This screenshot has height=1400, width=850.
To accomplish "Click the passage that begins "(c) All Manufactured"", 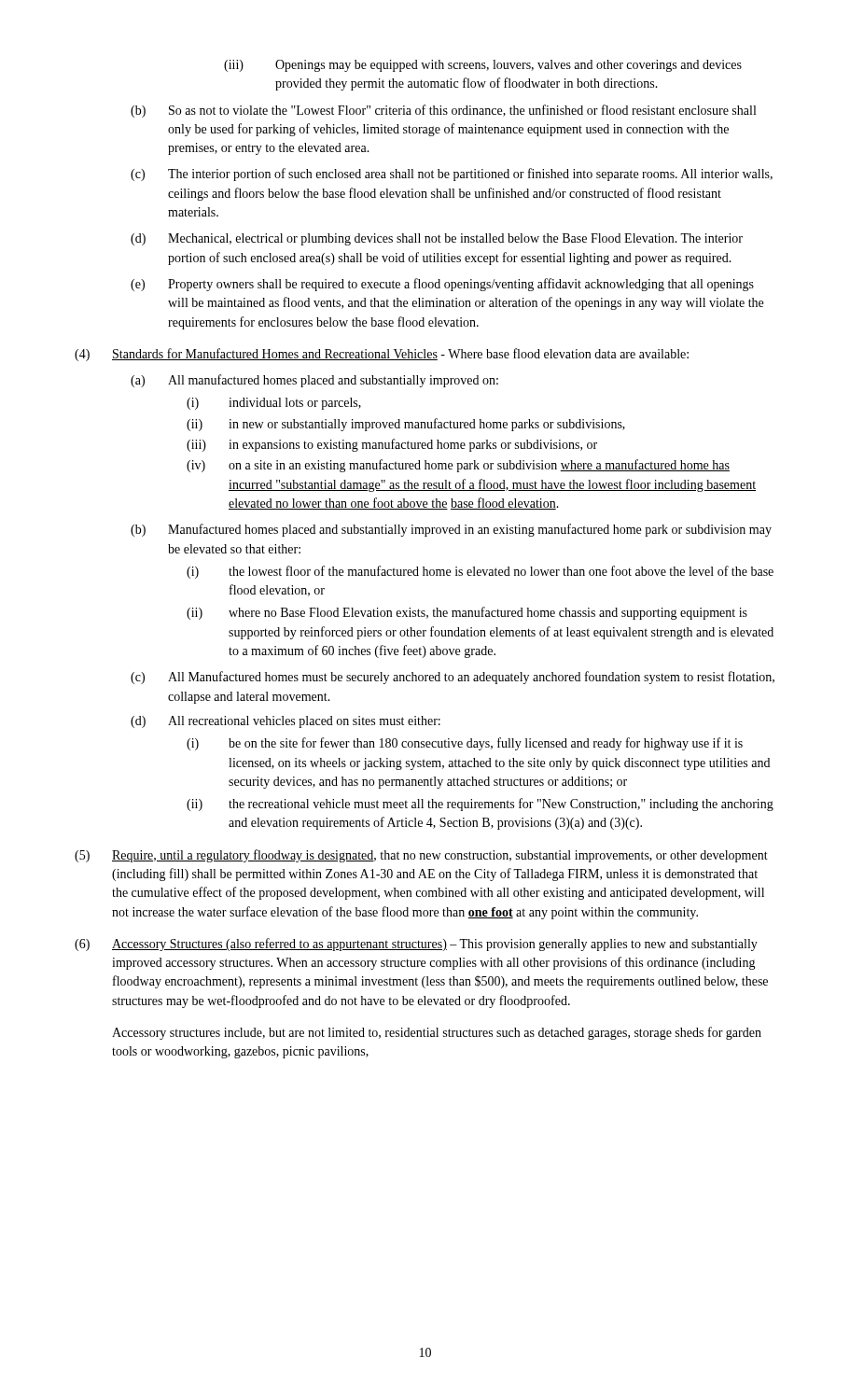I will point(453,687).
